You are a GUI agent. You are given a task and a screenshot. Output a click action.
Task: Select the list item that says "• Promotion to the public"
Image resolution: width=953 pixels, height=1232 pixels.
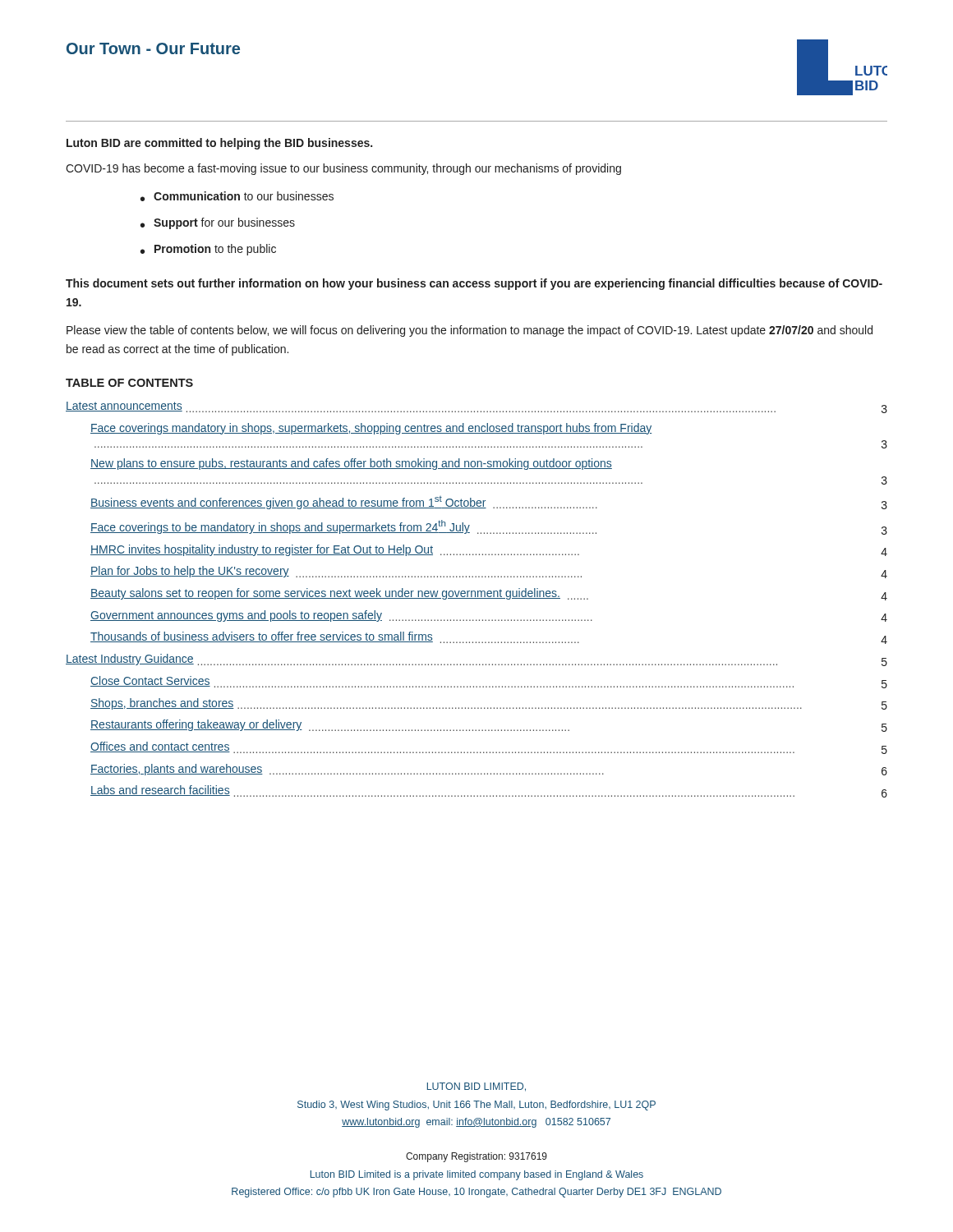pyautogui.click(x=208, y=252)
